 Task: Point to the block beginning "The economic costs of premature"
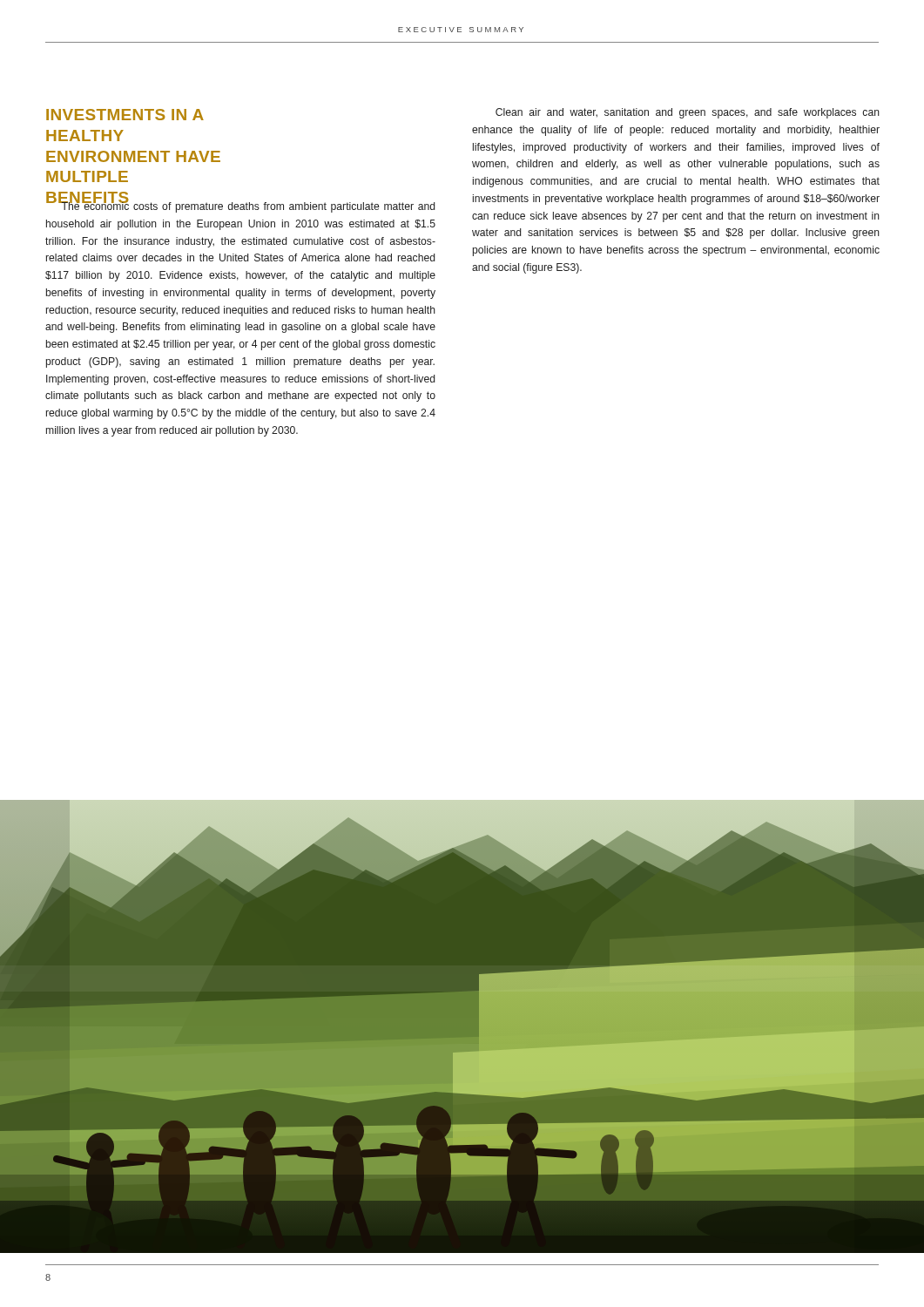[x=240, y=318]
